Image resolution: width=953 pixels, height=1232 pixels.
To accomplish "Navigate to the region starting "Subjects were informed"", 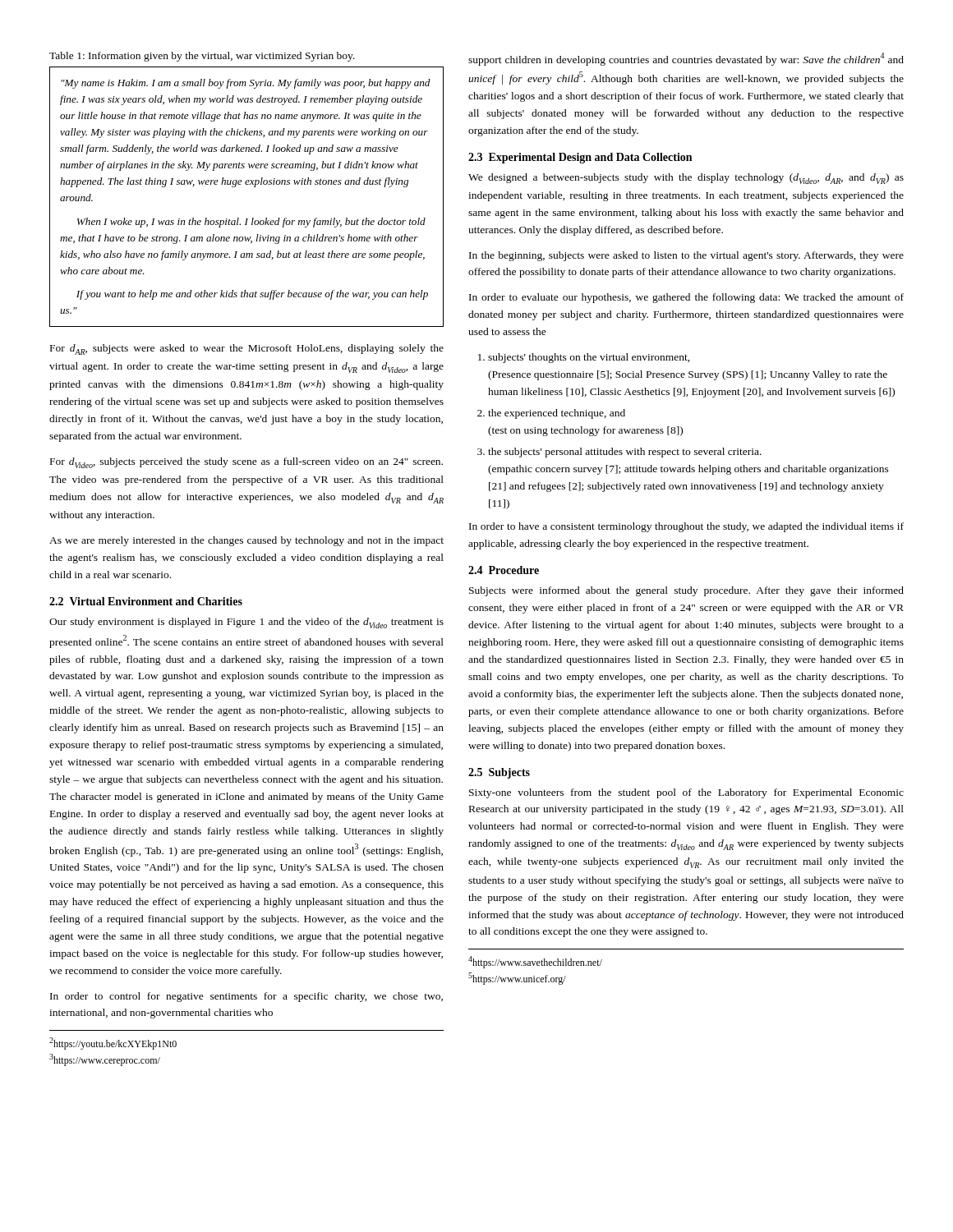I will (x=686, y=668).
